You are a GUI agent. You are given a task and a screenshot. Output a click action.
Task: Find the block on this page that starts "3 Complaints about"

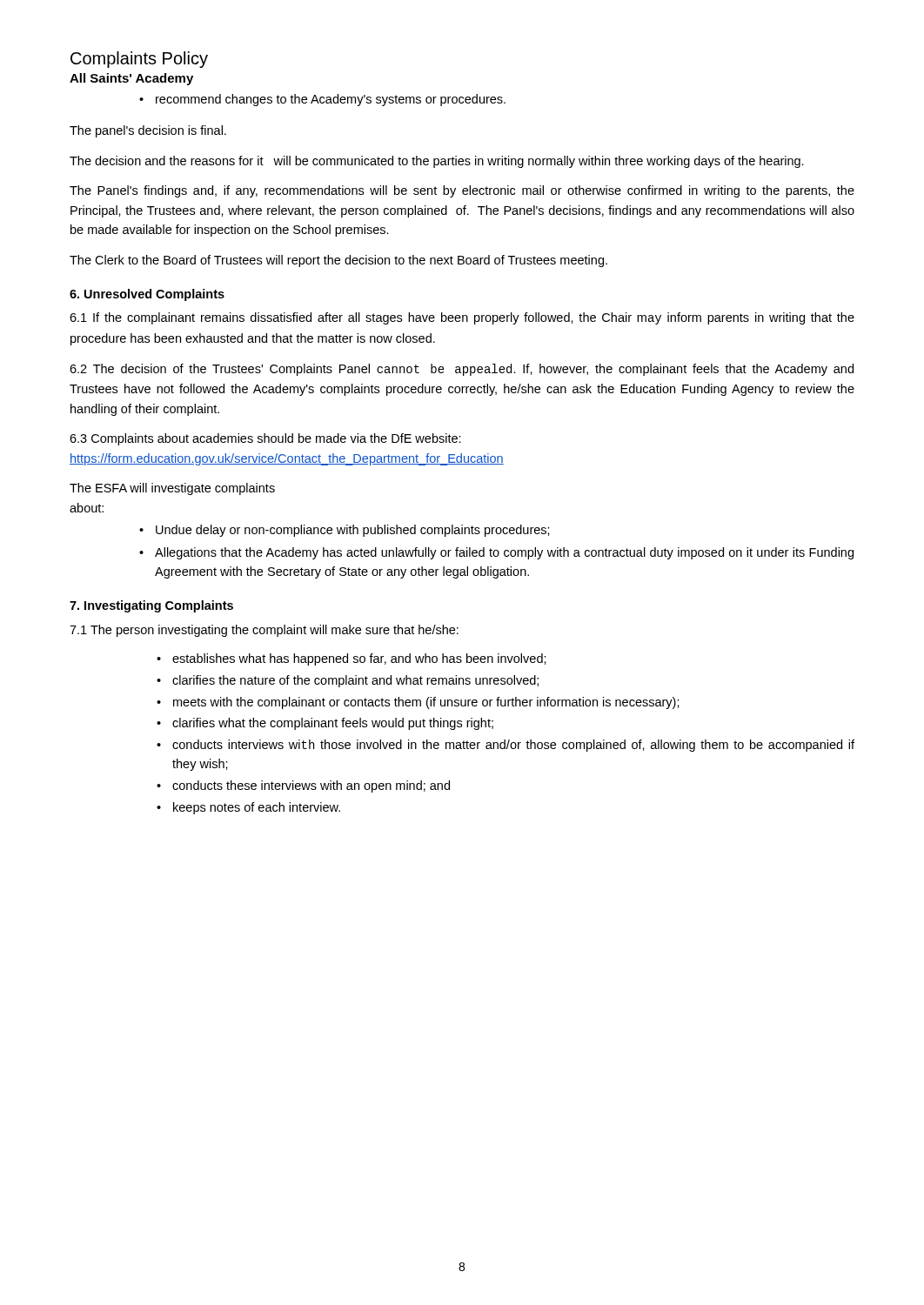[x=462, y=449]
